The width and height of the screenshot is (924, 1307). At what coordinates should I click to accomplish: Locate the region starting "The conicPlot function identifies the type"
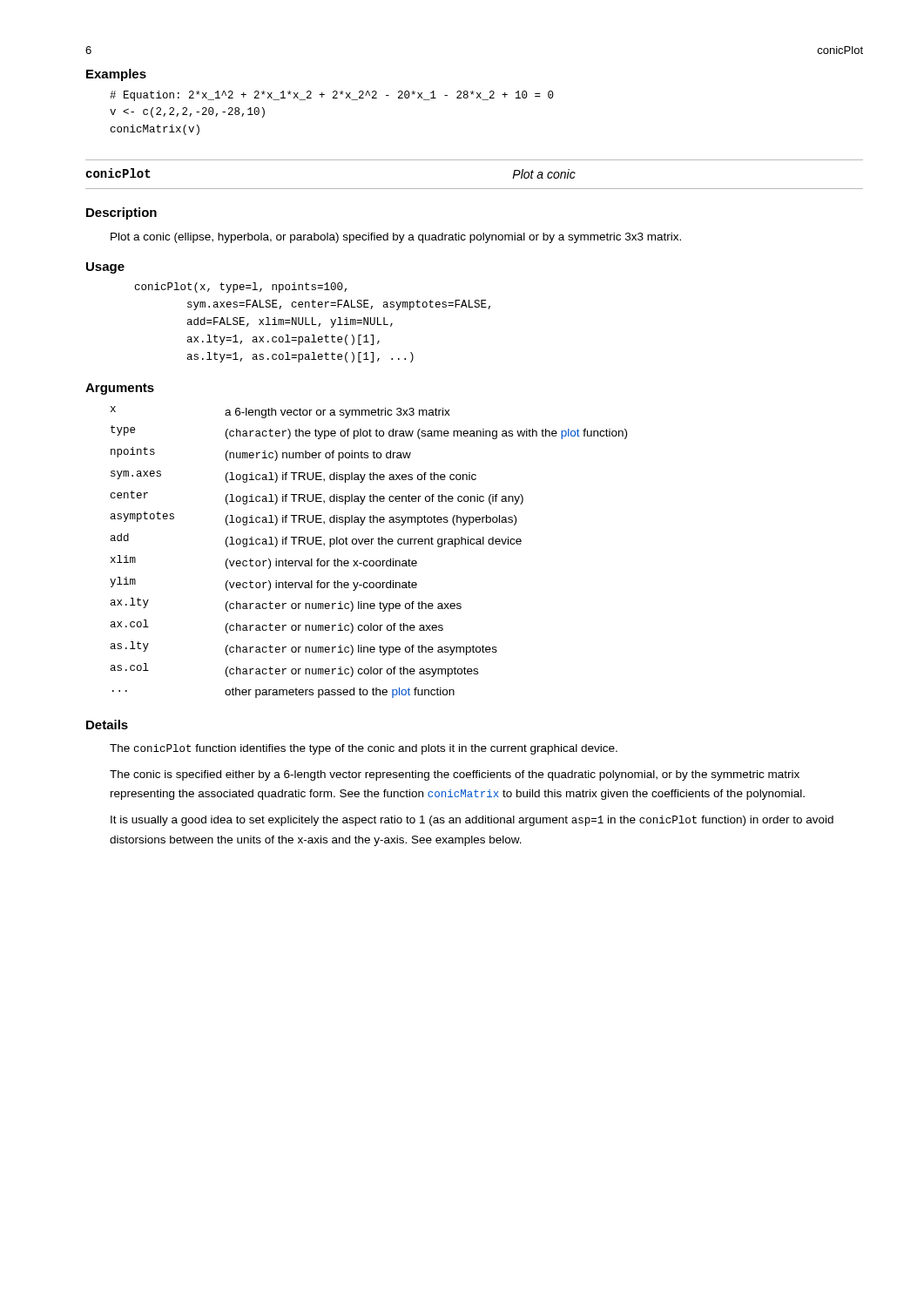click(x=364, y=748)
